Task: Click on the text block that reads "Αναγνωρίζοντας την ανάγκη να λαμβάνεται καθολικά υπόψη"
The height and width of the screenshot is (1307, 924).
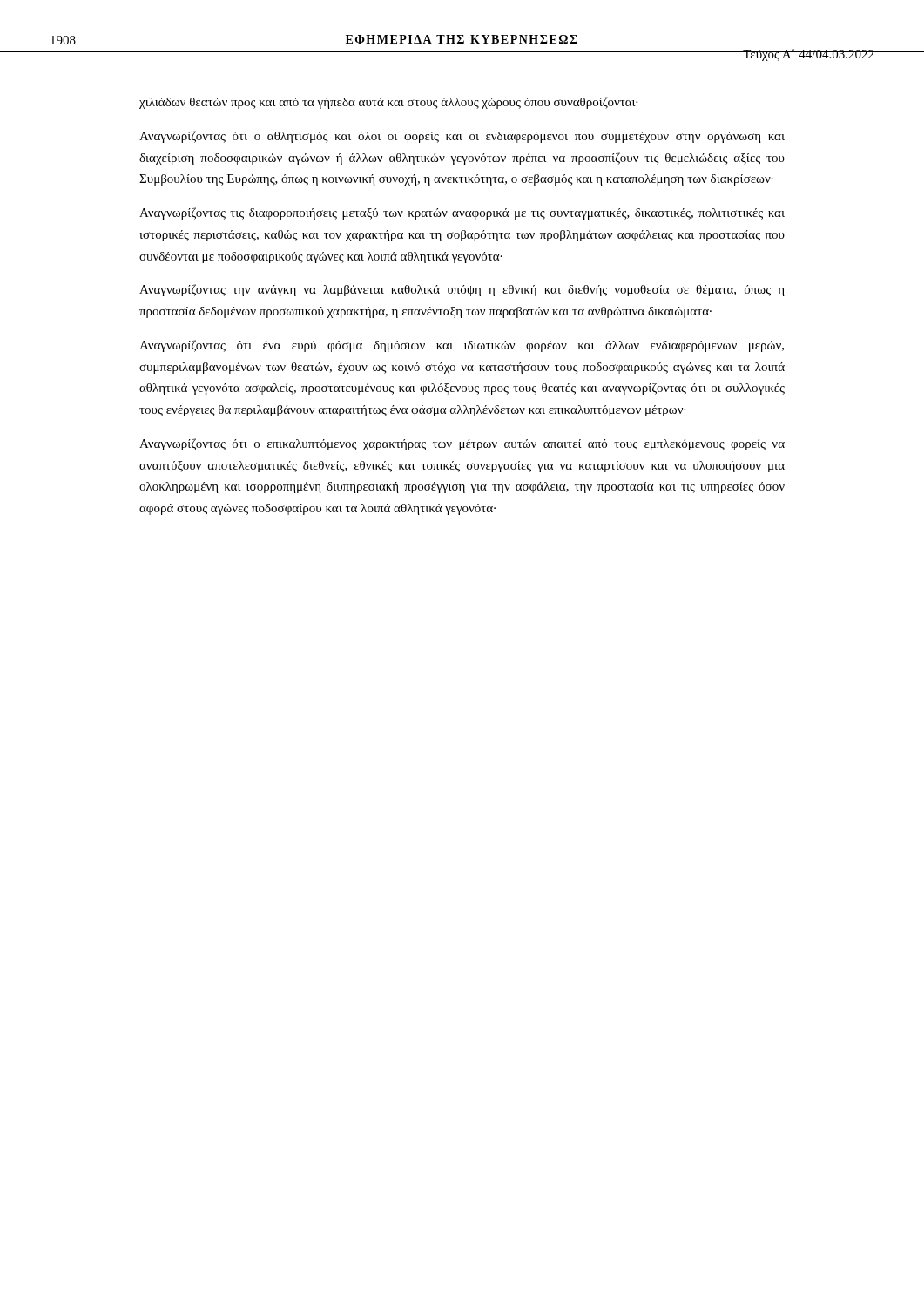Action: pos(462,300)
